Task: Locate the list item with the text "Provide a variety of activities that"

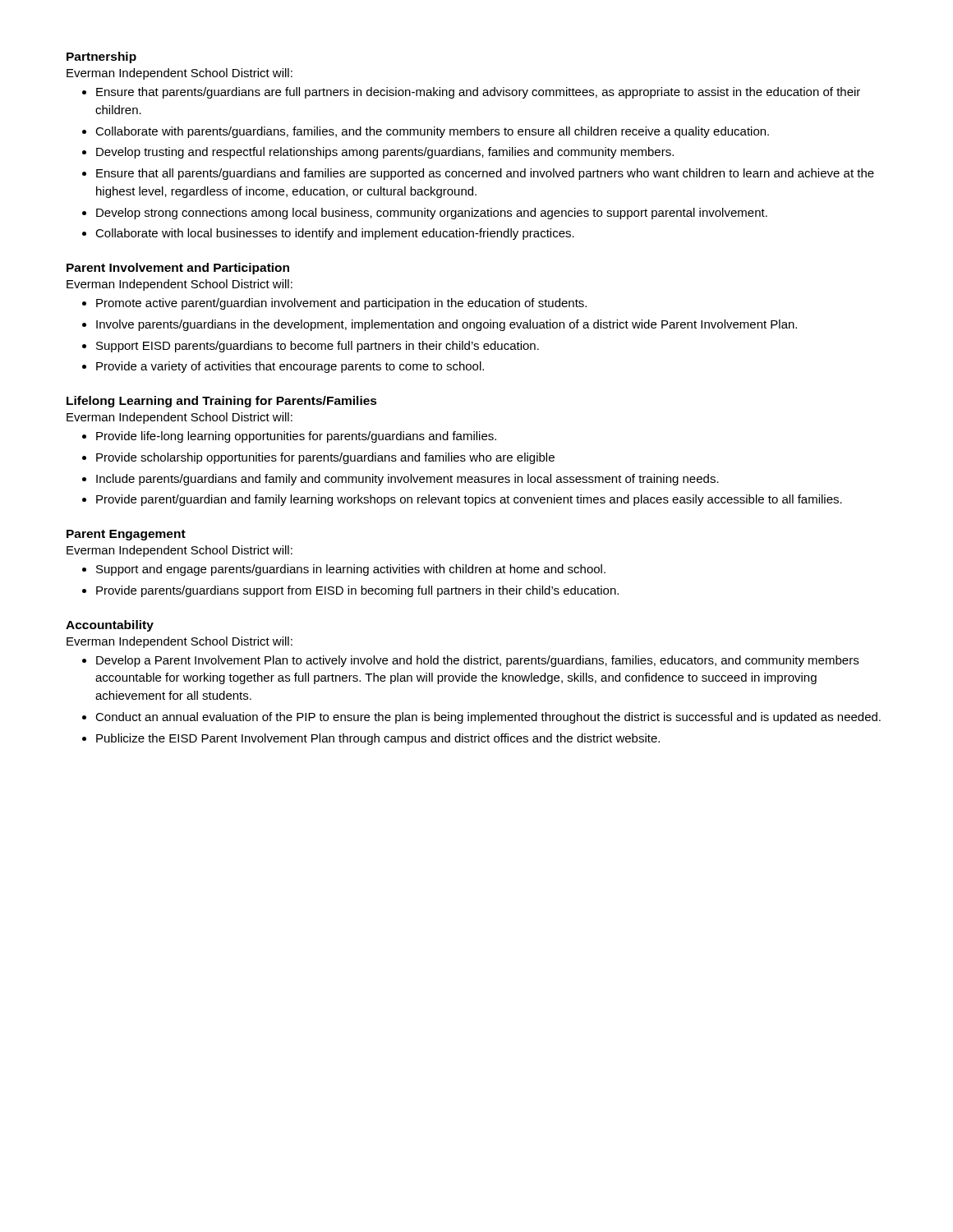Action: [491, 366]
